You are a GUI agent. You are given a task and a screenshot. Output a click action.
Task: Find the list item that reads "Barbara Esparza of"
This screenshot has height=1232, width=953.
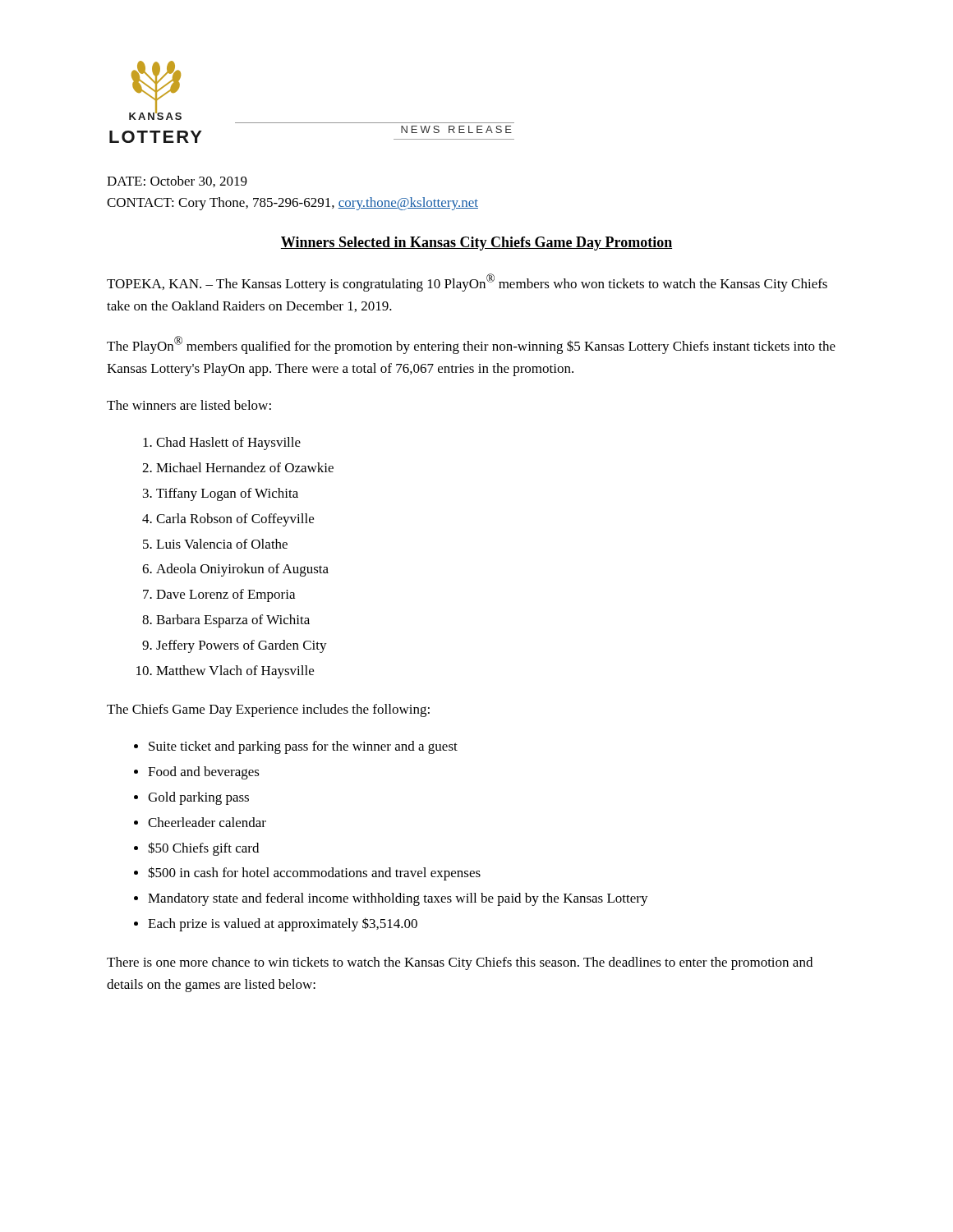233,620
